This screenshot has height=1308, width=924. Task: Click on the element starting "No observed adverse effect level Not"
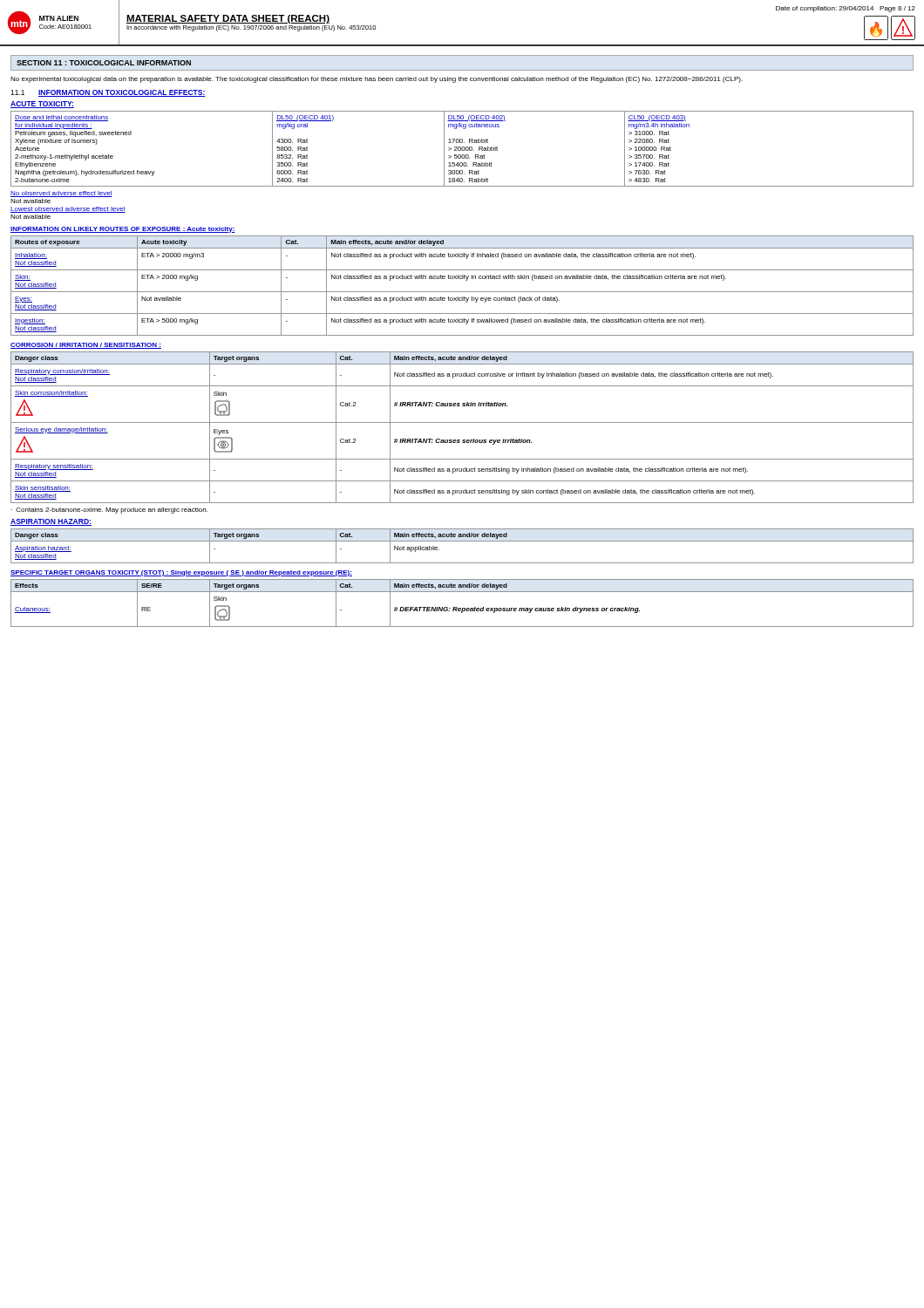pyautogui.click(x=68, y=205)
